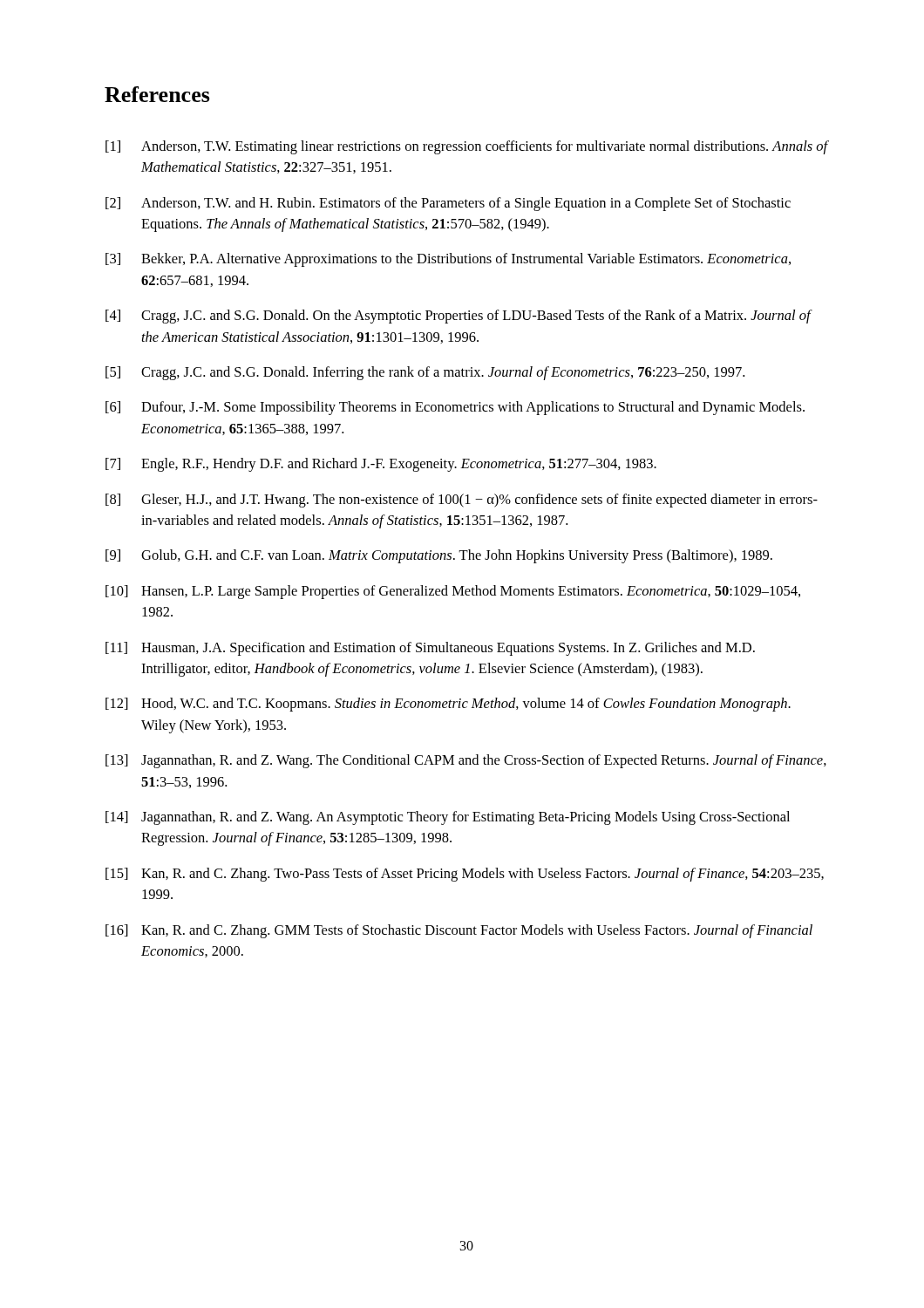Find the list item that says "[9] Golub, G.H."
The image size is (924, 1308).
(466, 556)
